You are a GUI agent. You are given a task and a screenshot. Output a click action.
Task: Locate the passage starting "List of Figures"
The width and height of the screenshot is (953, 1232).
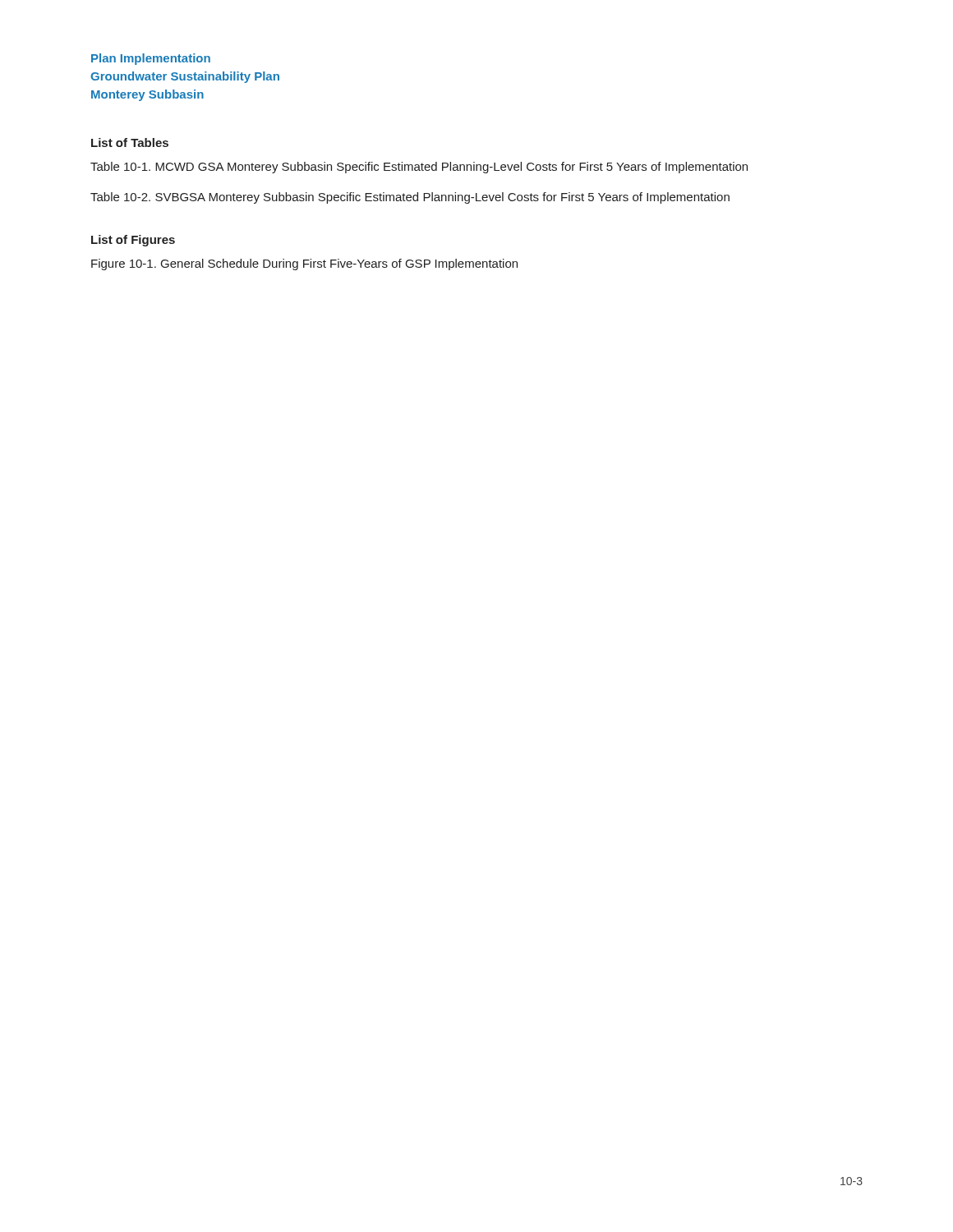(x=133, y=240)
